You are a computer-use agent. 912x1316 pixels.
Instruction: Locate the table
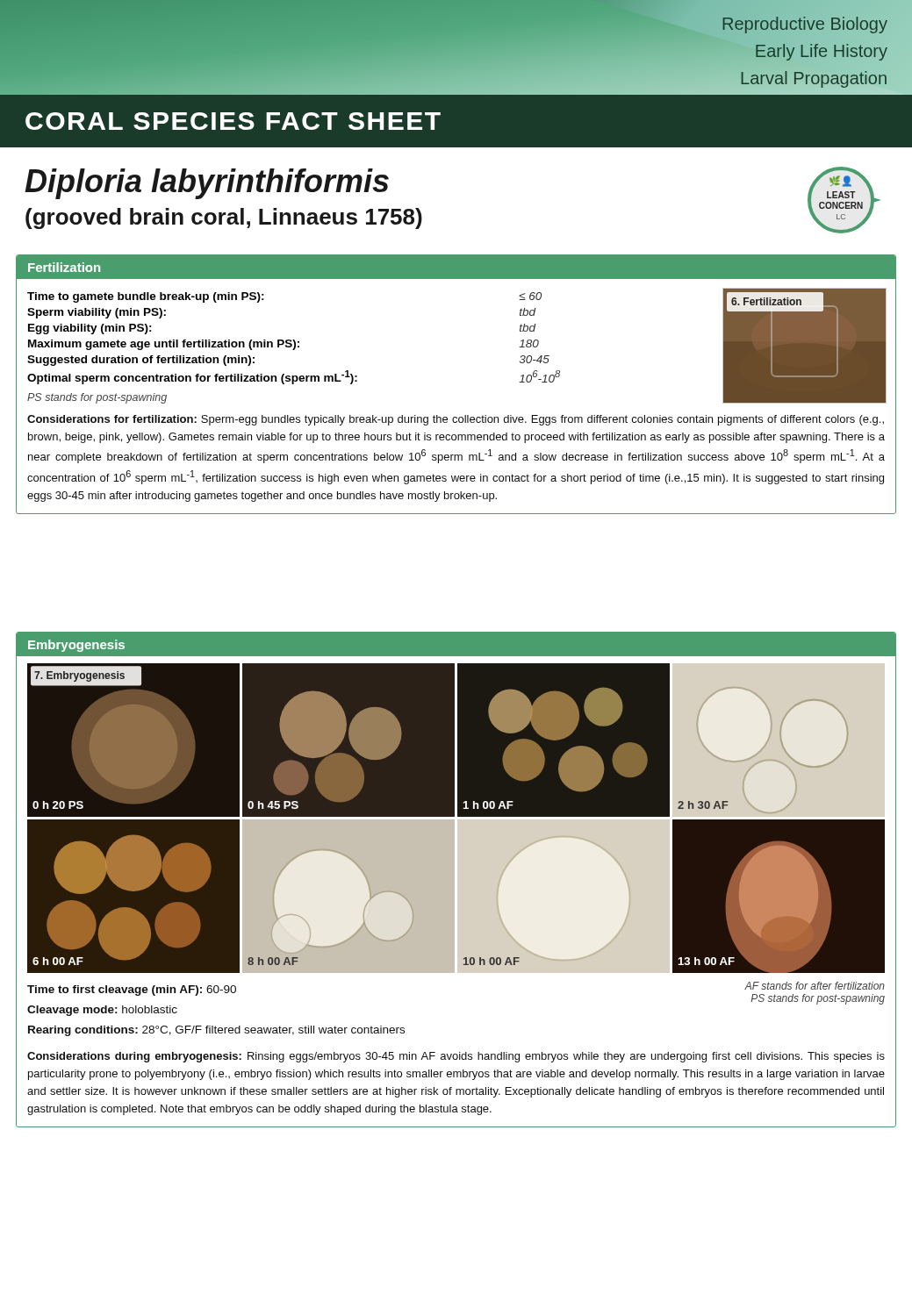pos(456,384)
